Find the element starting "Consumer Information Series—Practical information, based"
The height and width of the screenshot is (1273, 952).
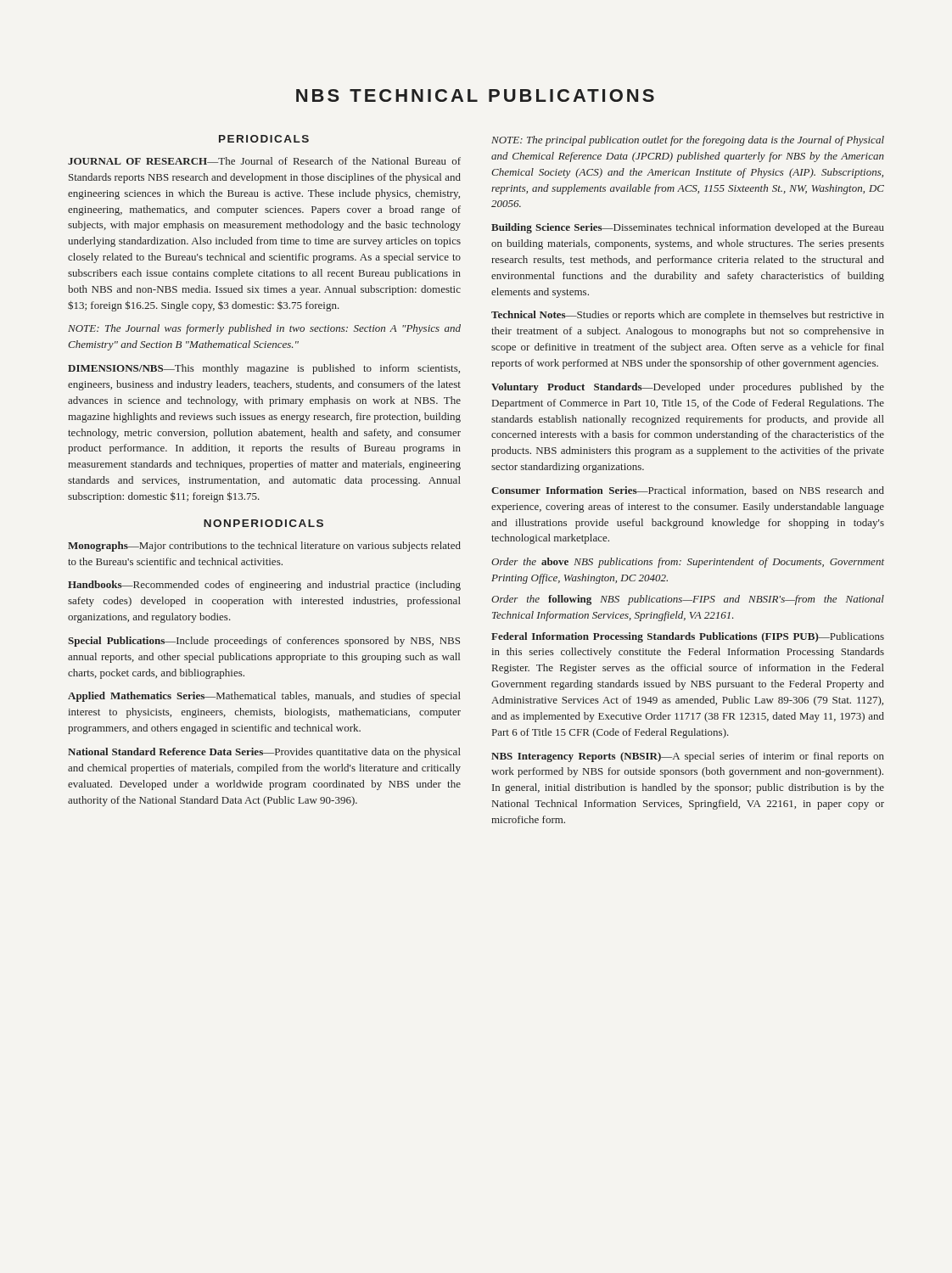tap(688, 514)
